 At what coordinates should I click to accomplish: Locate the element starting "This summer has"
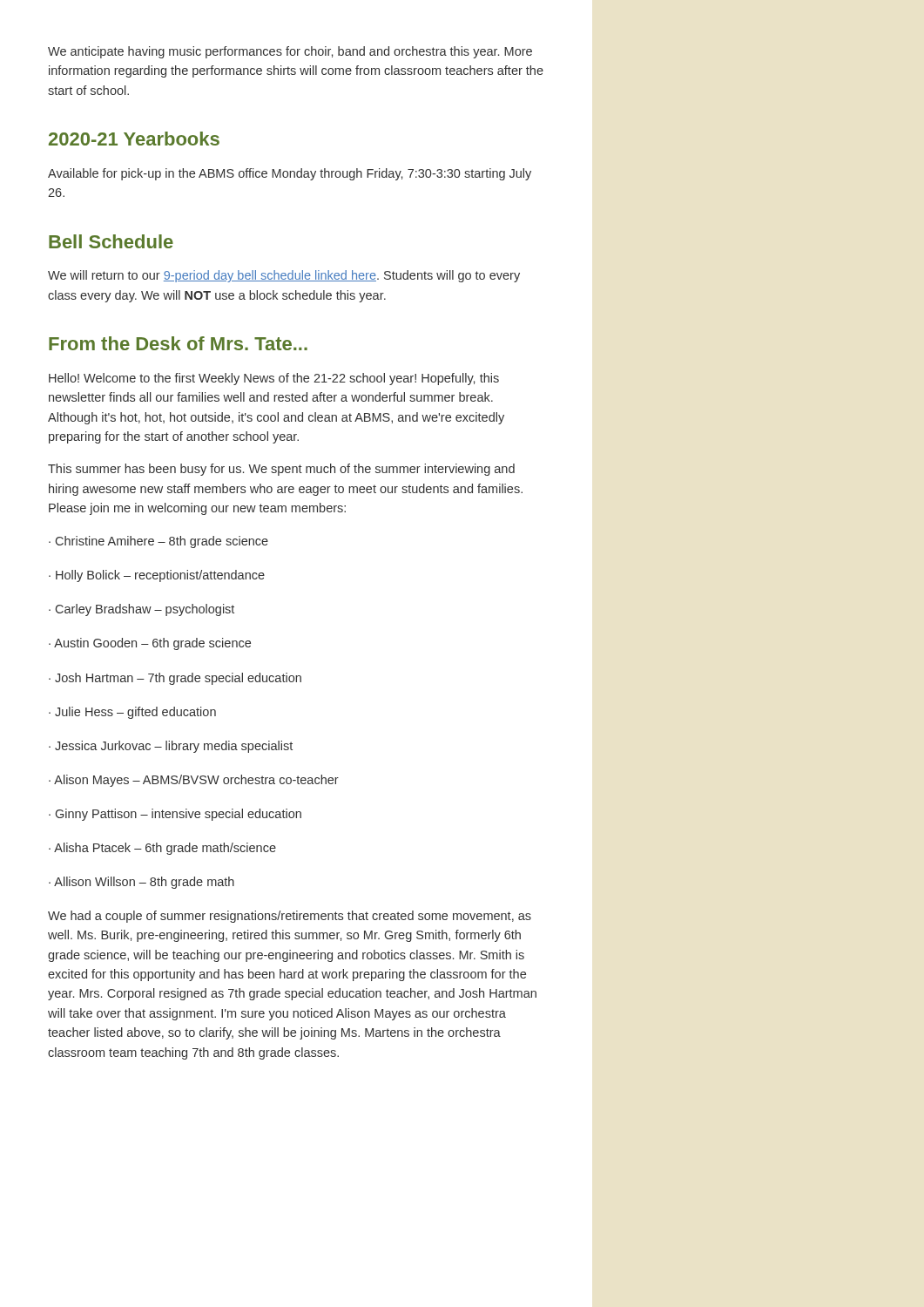[296, 489]
